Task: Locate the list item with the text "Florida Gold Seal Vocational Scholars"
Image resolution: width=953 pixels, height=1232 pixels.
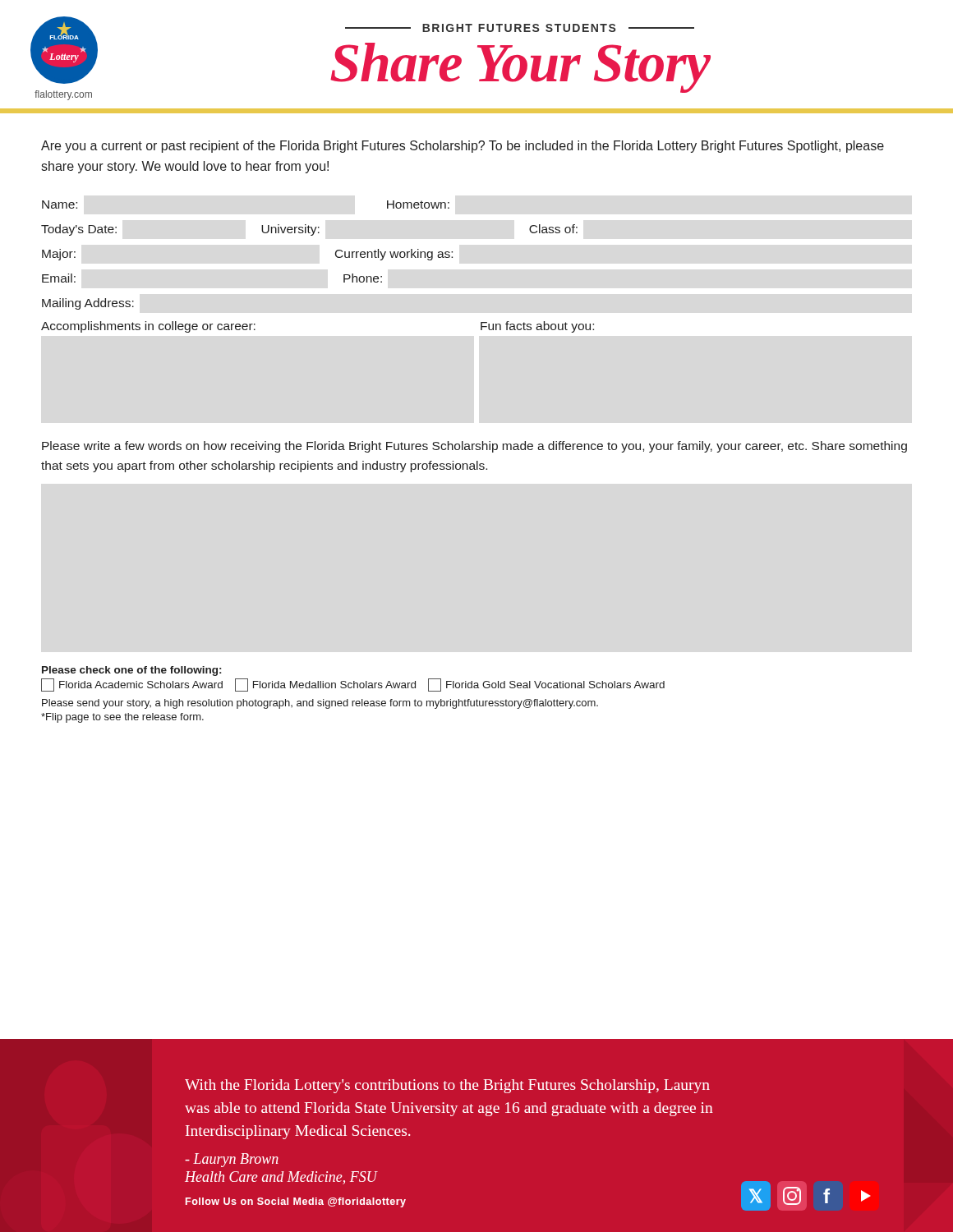Action: pos(547,685)
